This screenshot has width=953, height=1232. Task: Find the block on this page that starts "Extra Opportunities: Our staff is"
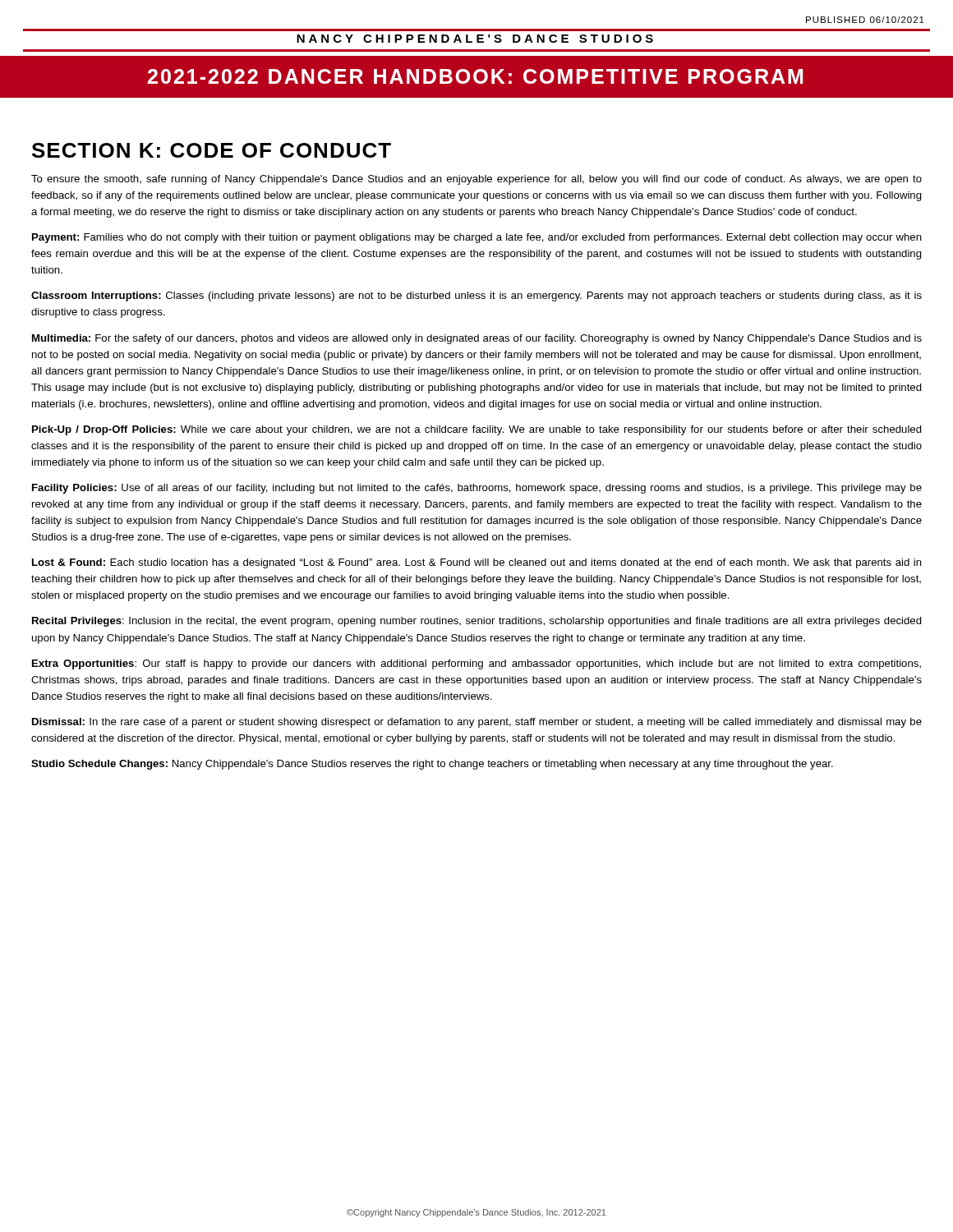[x=476, y=679]
